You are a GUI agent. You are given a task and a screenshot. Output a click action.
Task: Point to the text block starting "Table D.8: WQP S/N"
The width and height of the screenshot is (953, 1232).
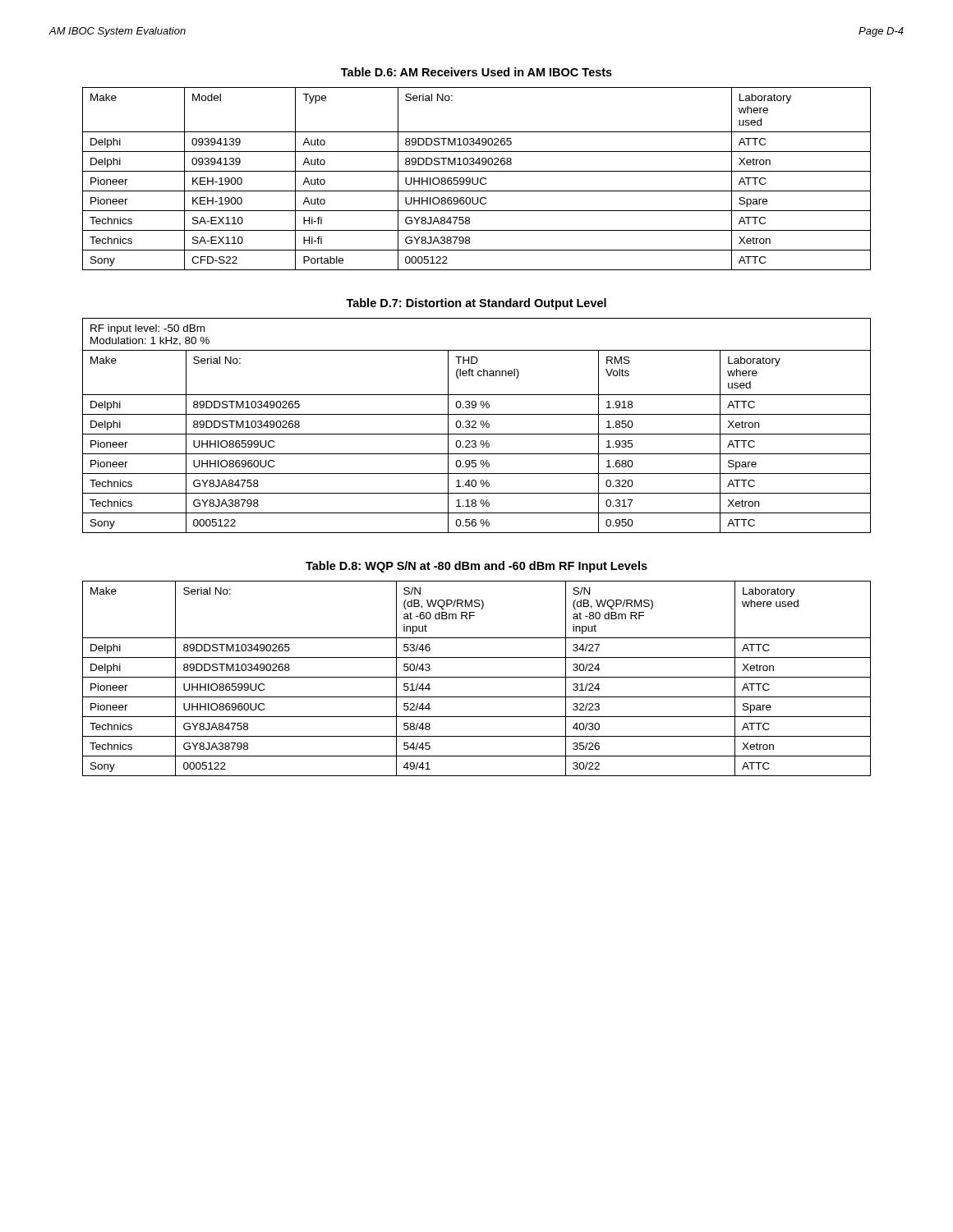point(476,566)
